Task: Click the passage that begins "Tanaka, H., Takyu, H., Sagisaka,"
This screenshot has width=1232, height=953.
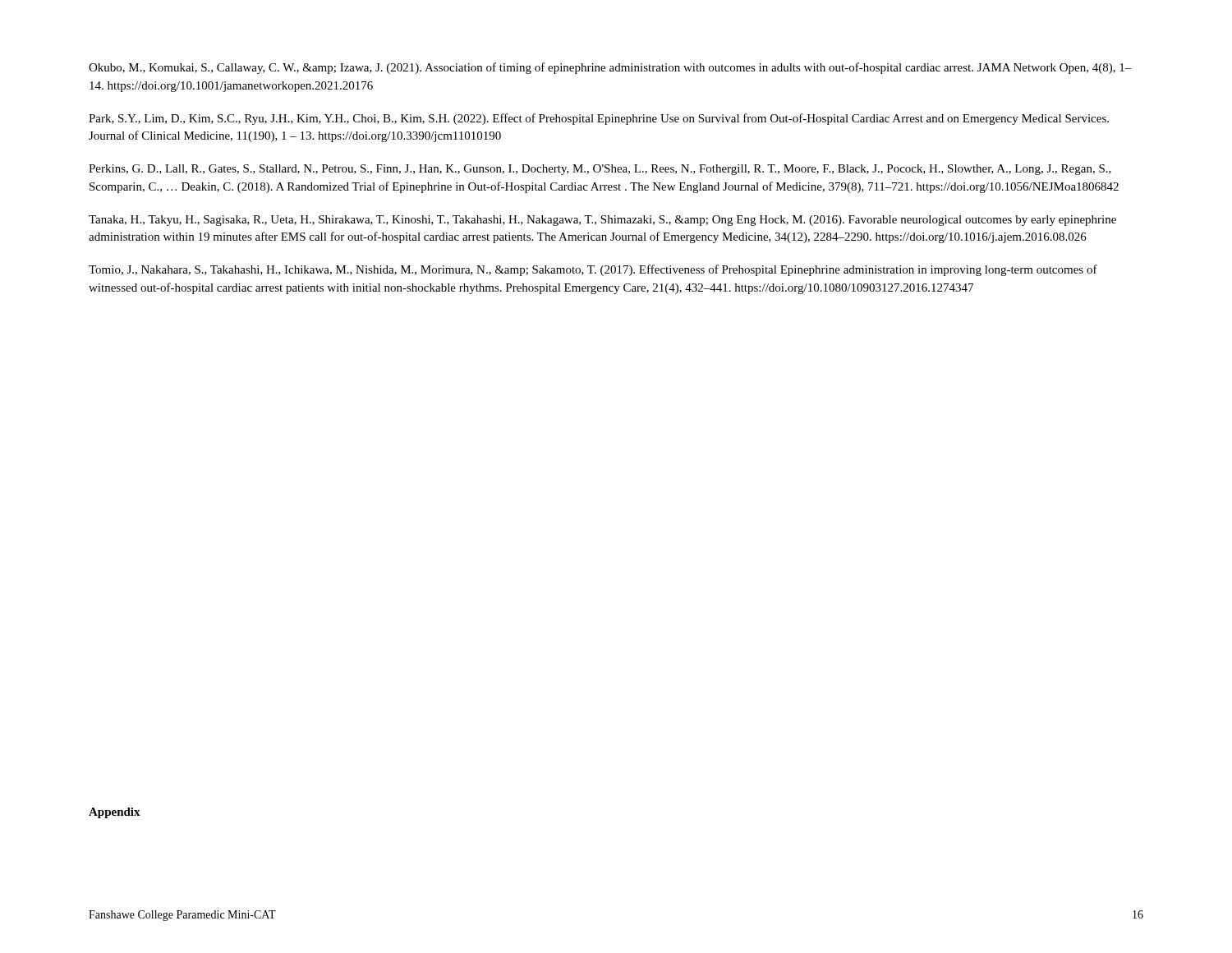Action: tap(603, 228)
